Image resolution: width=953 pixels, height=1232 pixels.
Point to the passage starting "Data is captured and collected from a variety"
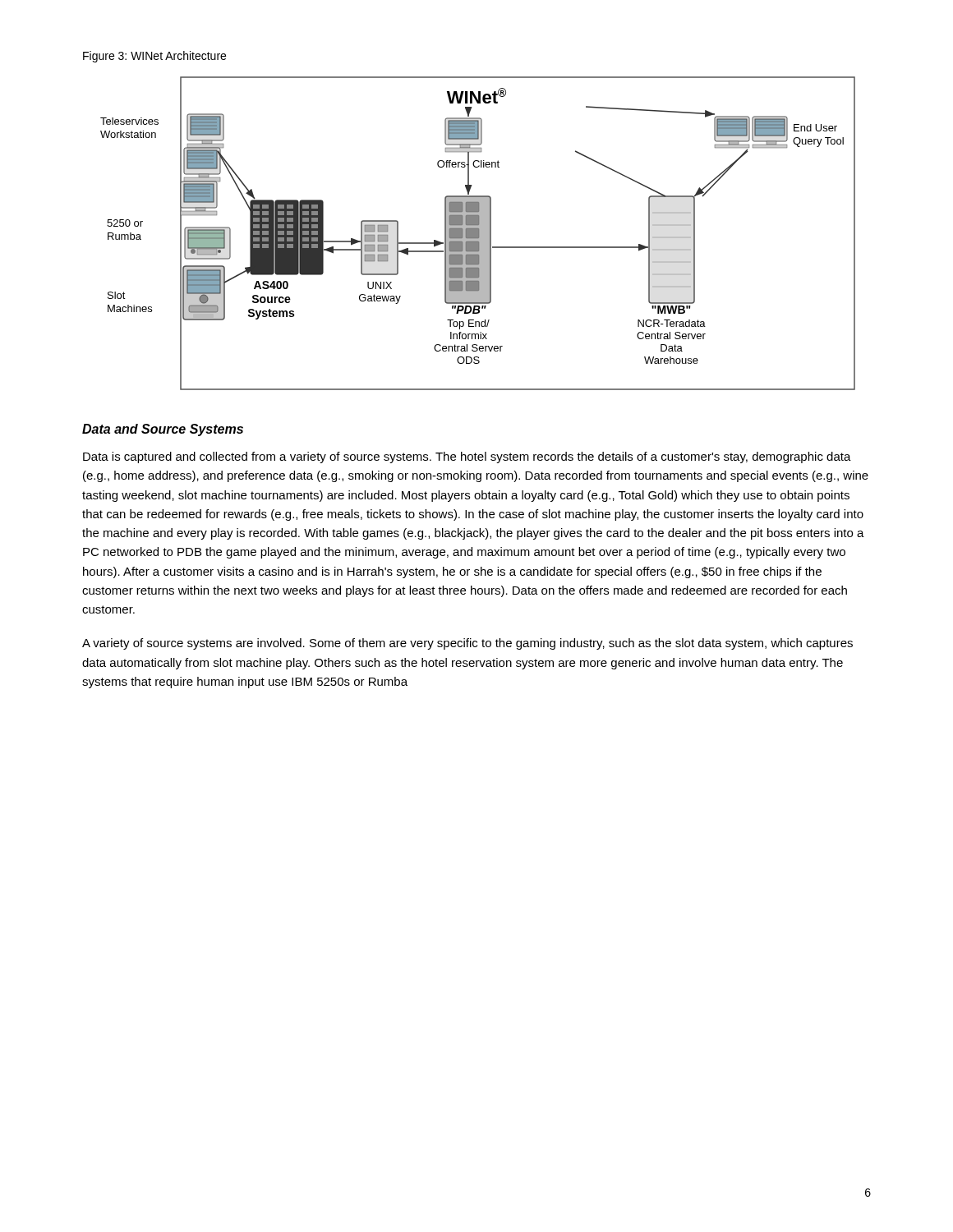click(475, 533)
